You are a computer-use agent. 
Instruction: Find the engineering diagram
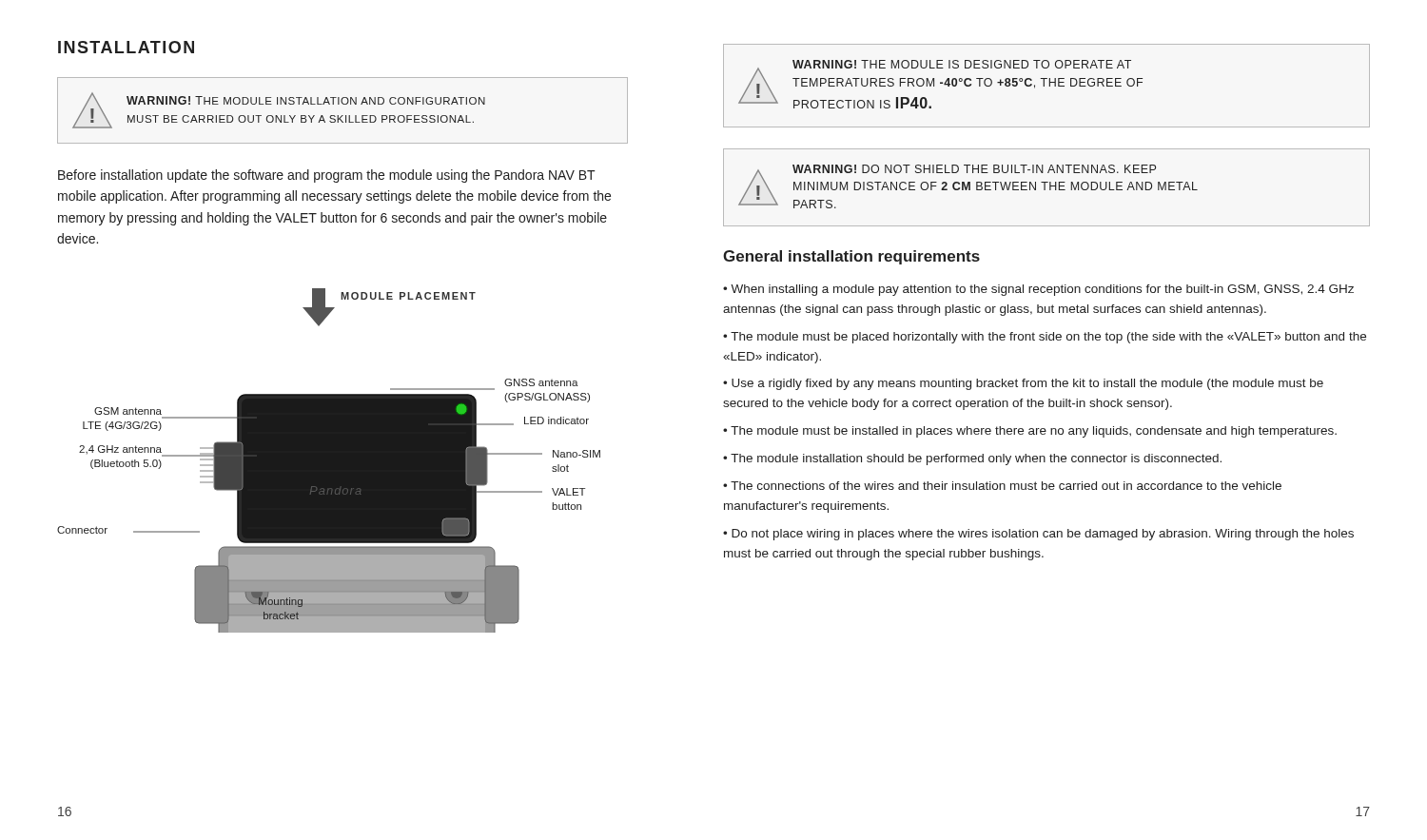pyautogui.click(x=342, y=451)
